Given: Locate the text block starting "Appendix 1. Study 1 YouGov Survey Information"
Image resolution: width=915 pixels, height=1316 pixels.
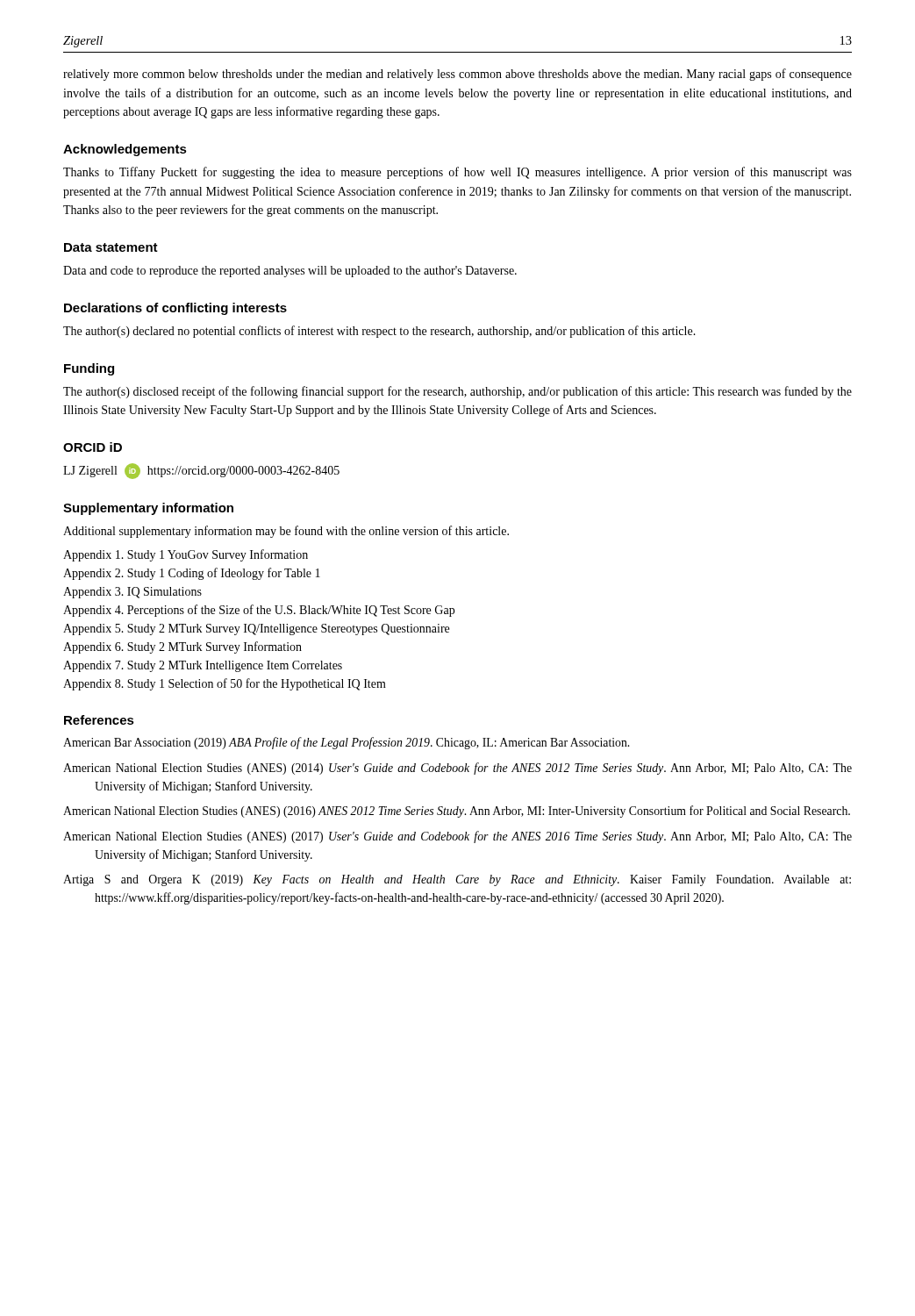Looking at the screenshot, I should (186, 555).
